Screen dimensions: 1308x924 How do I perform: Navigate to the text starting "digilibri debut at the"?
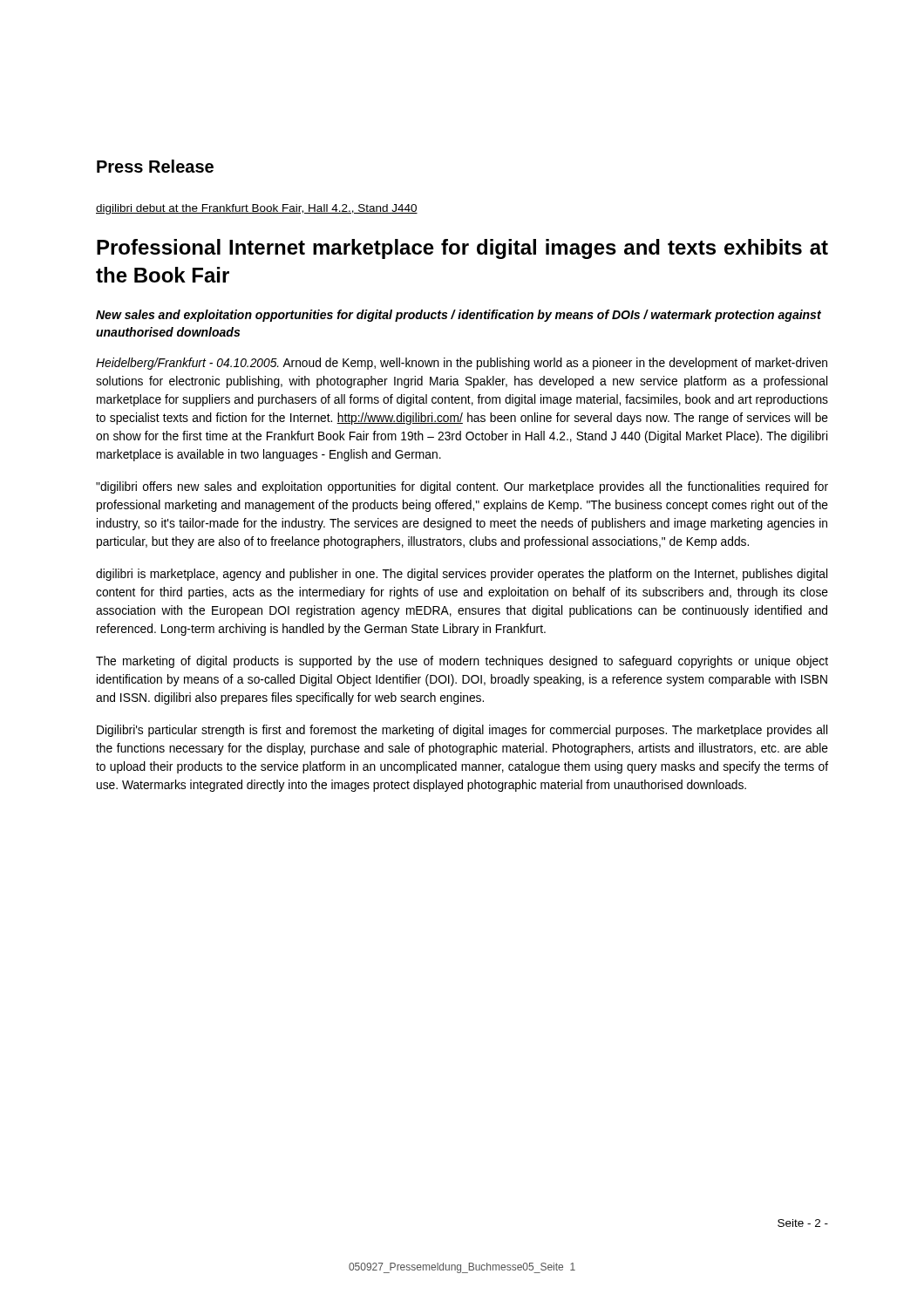click(257, 208)
